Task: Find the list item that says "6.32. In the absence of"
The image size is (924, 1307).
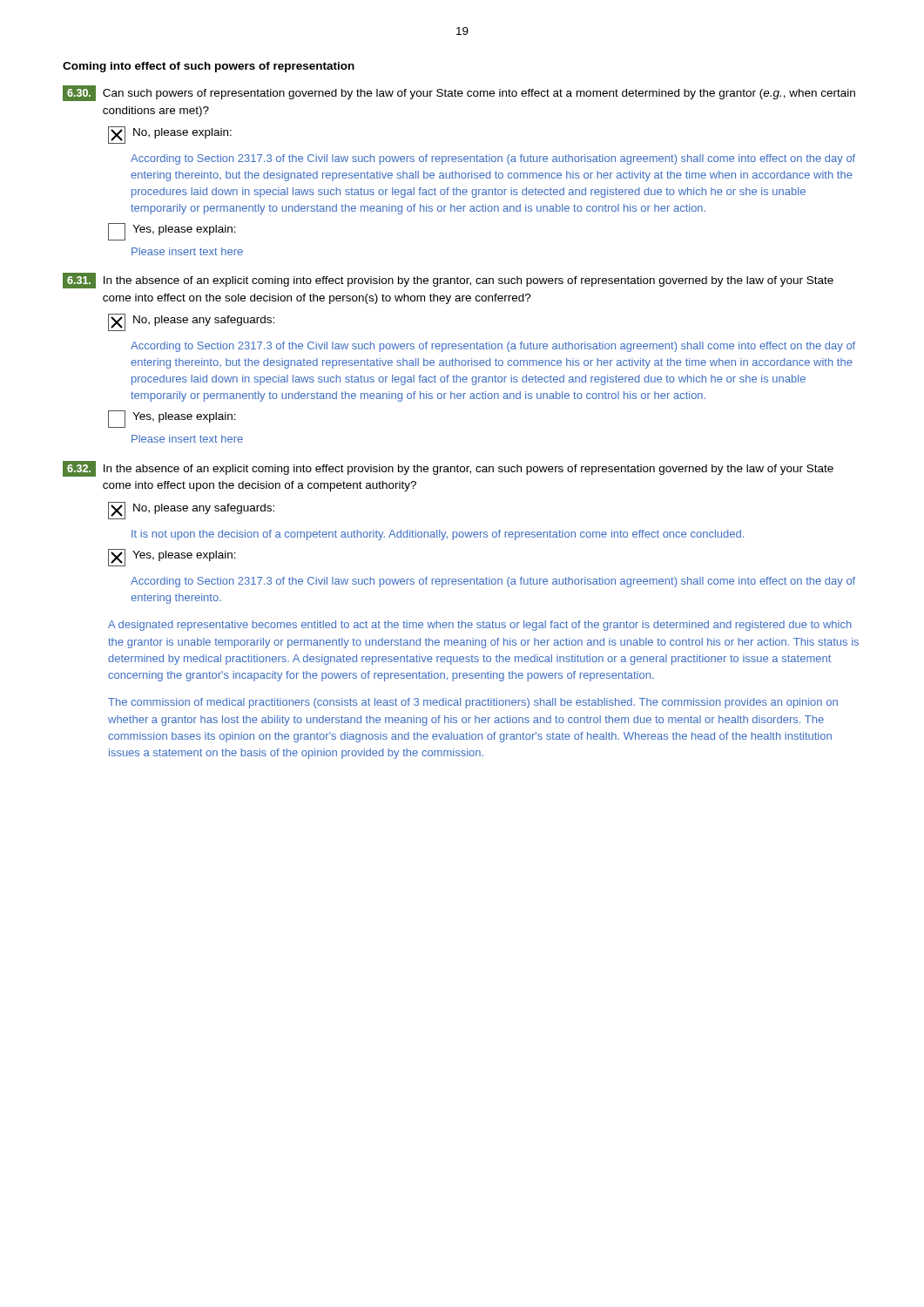Action: [x=462, y=477]
